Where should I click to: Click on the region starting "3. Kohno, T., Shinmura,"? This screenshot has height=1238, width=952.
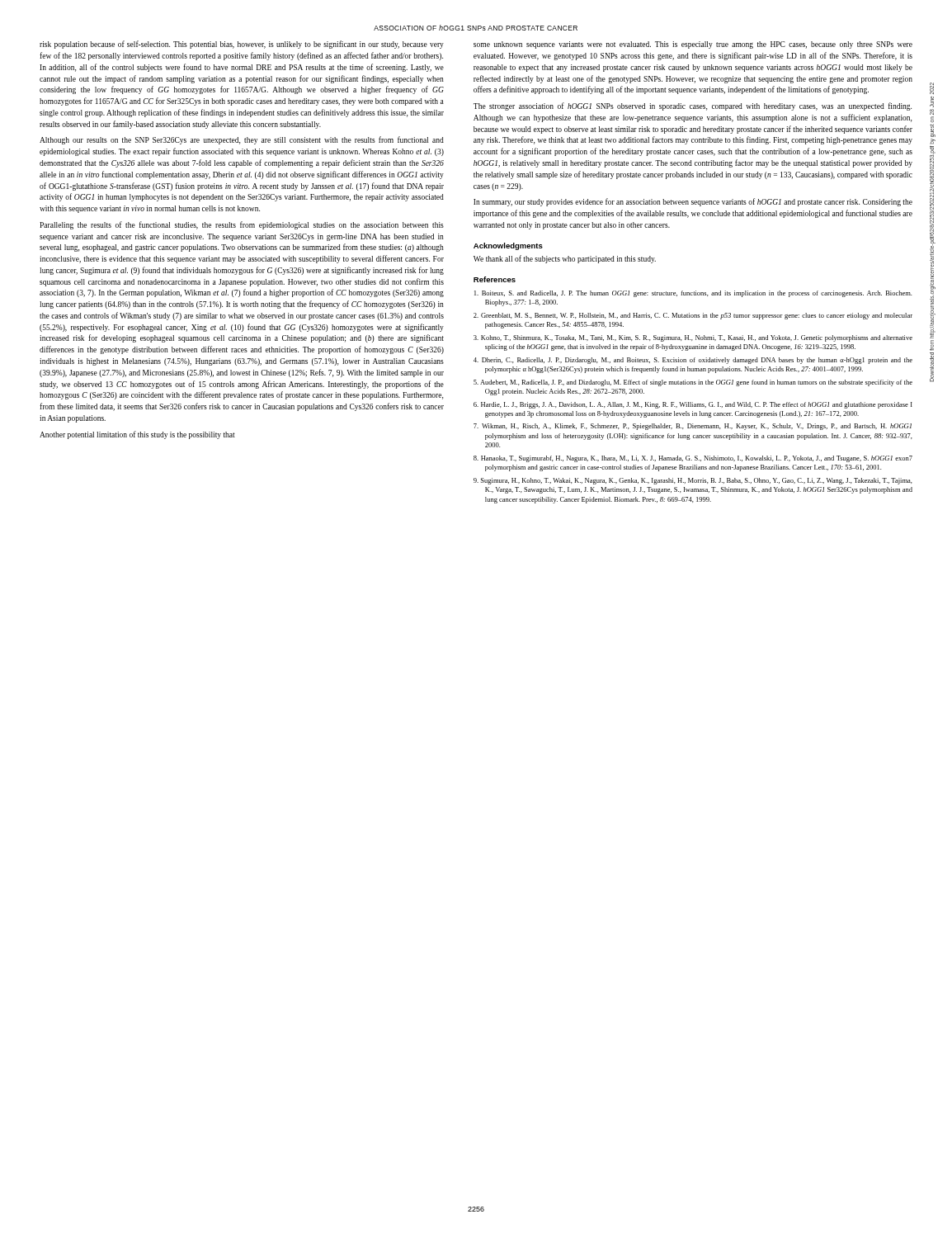click(x=693, y=342)
